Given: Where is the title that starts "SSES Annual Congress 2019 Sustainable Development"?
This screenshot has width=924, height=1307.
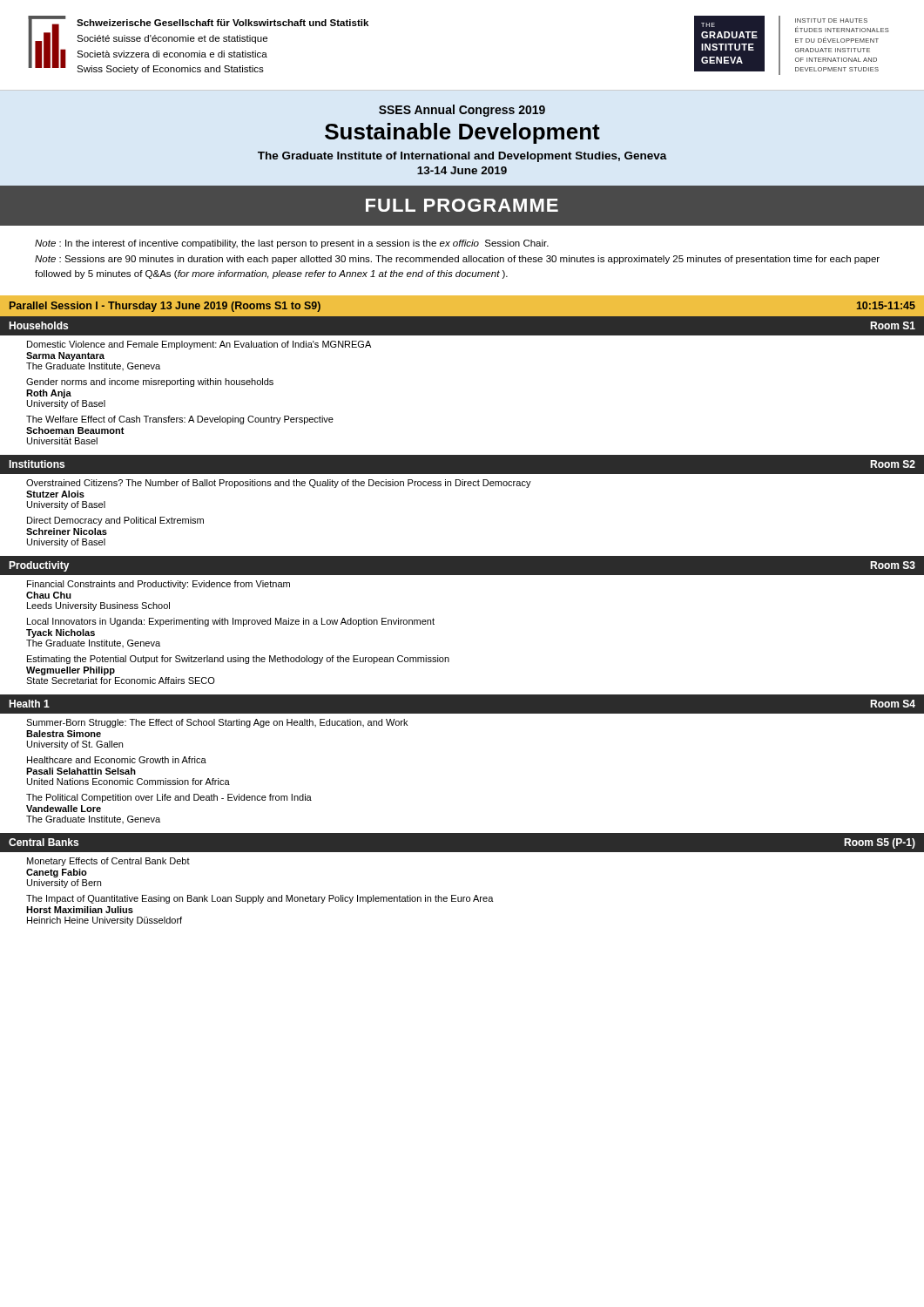Looking at the screenshot, I should point(462,140).
